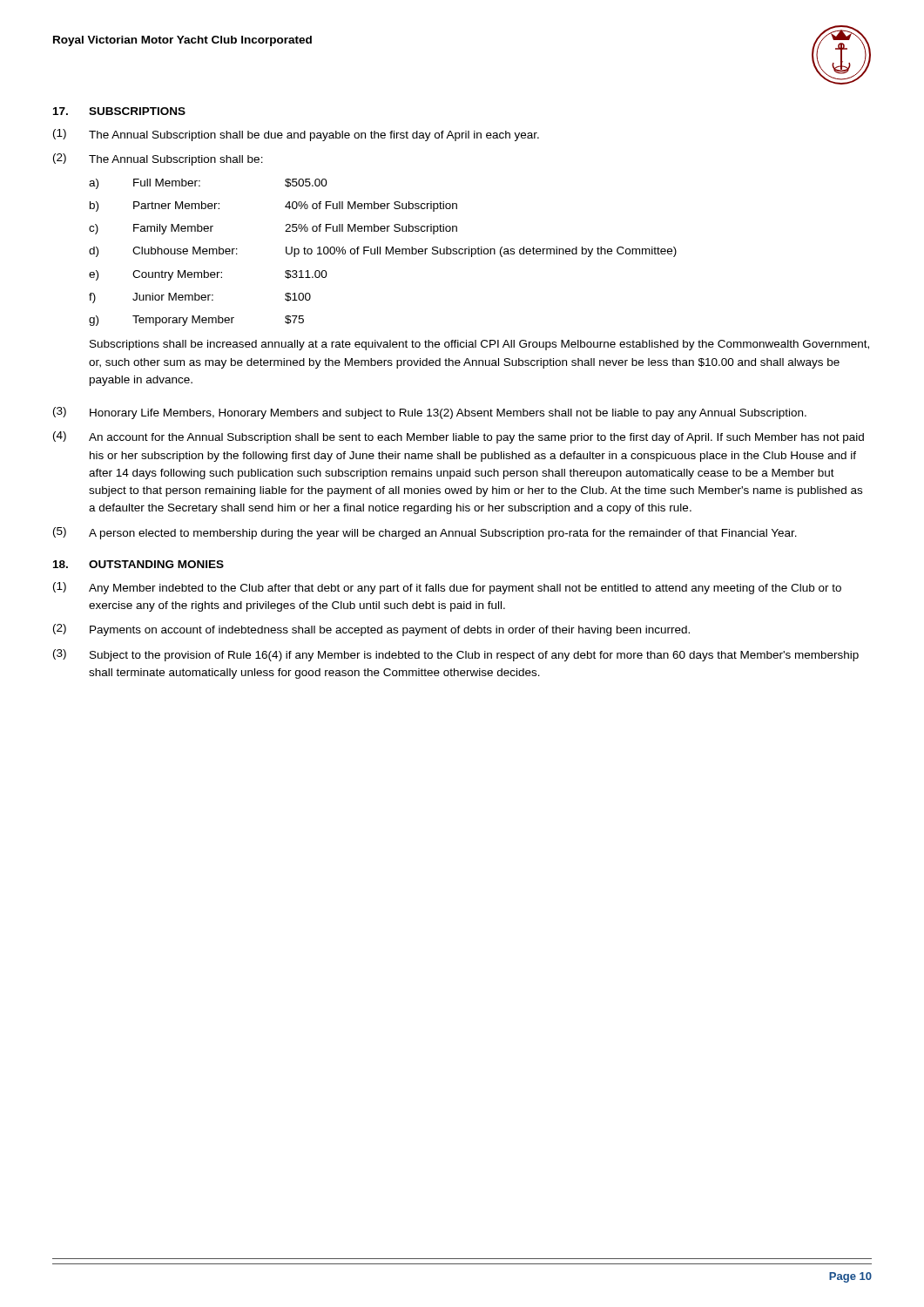Where is the passage that starts "(3) Honorary Life Members, Honorary Members"?
Screen dimensions: 1307x924
click(x=462, y=413)
